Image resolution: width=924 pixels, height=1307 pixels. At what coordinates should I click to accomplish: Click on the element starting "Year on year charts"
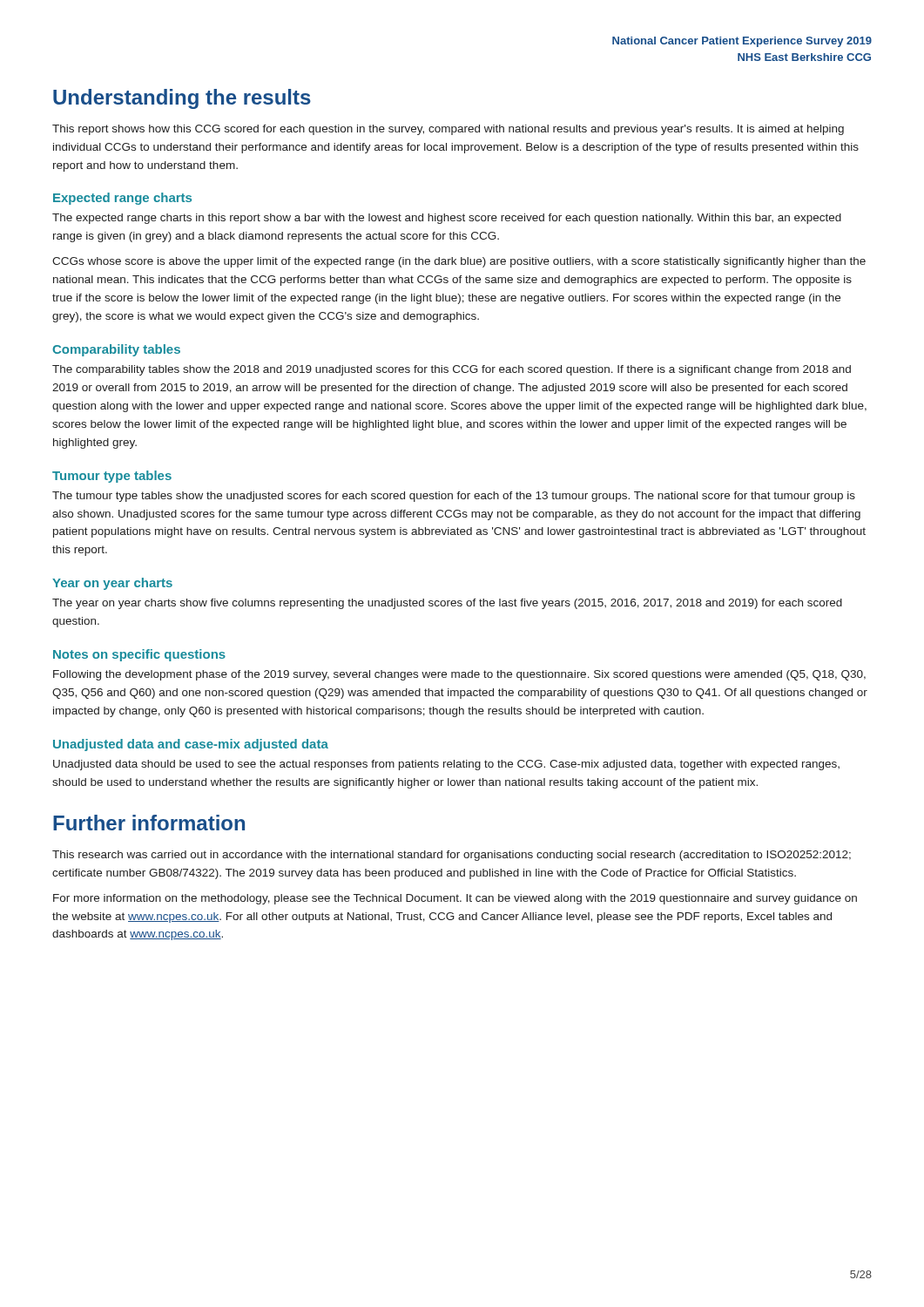pyautogui.click(x=112, y=584)
